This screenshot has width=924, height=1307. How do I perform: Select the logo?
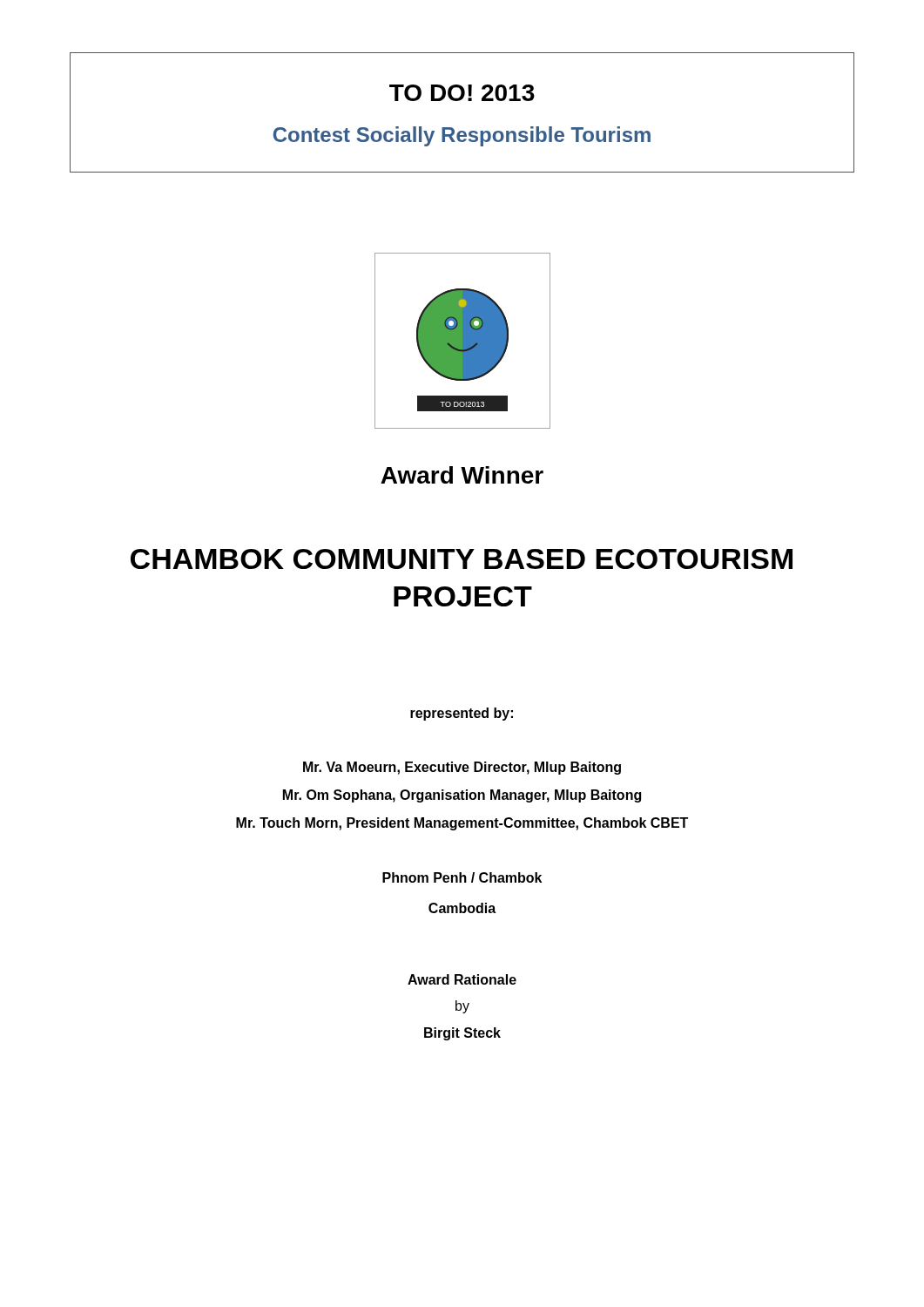pyautogui.click(x=462, y=341)
